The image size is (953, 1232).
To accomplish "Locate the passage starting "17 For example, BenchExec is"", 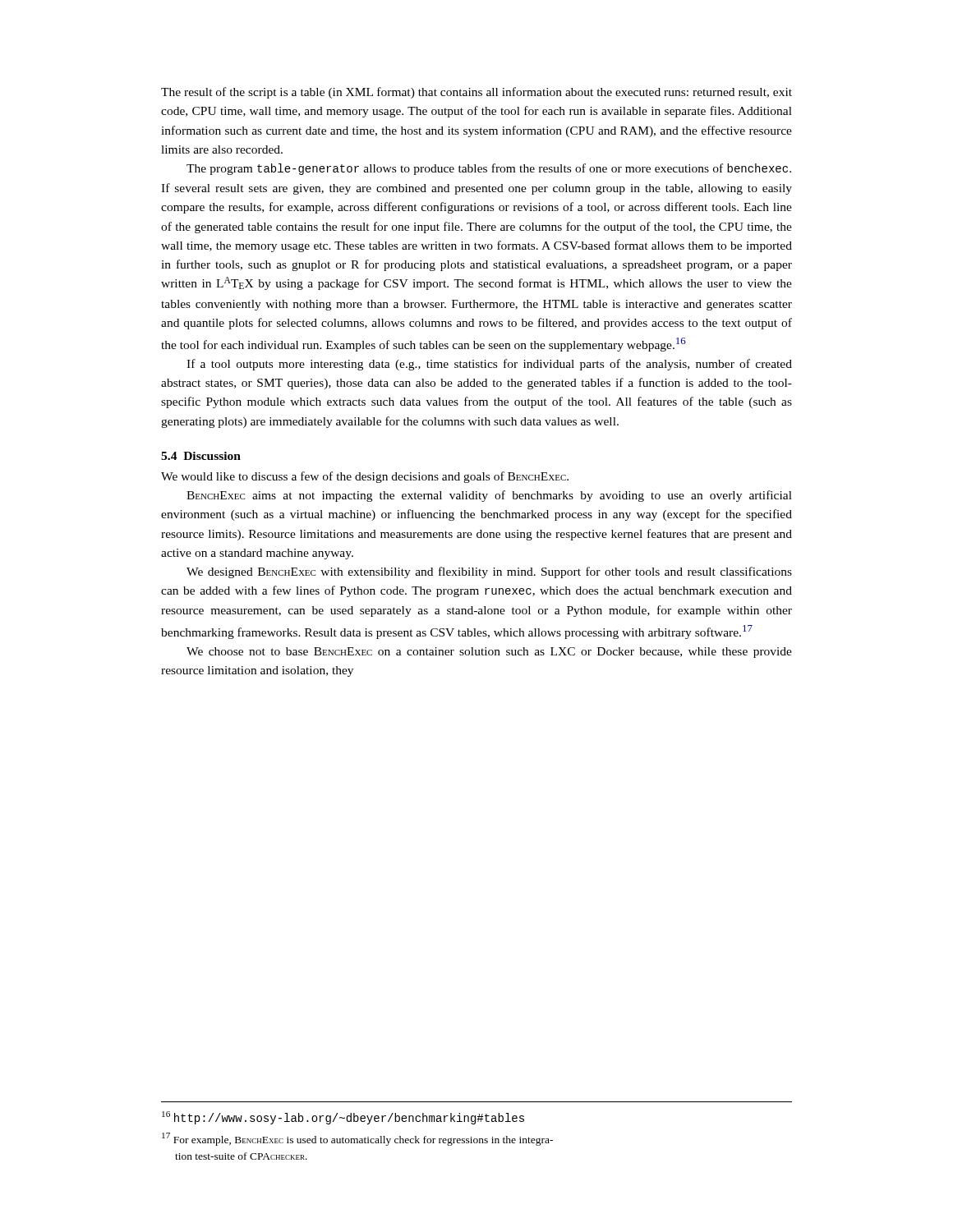I will 476,1147.
